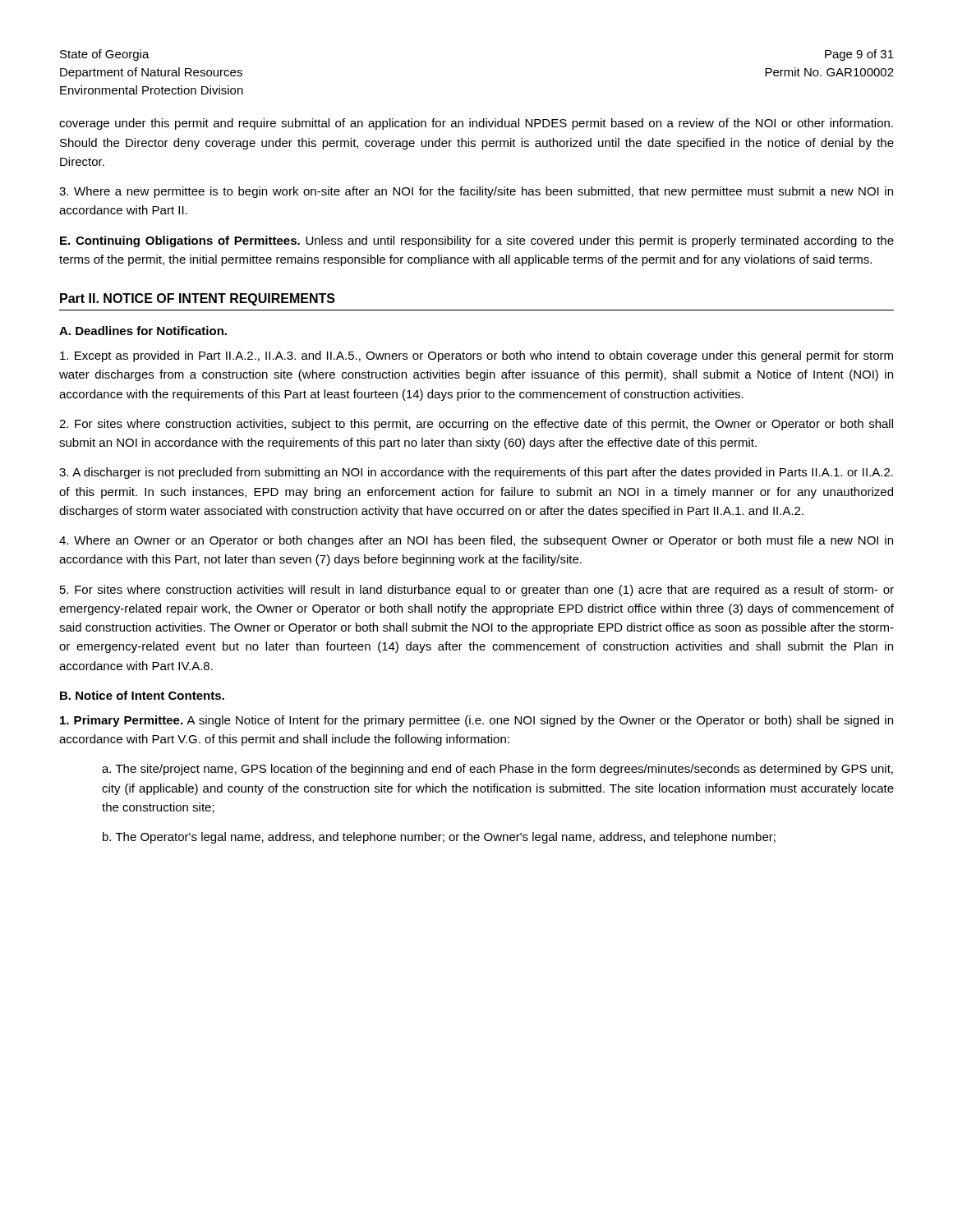The width and height of the screenshot is (953, 1232).
Task: Click on the text starting "A. Deadlines for"
Action: [x=143, y=331]
